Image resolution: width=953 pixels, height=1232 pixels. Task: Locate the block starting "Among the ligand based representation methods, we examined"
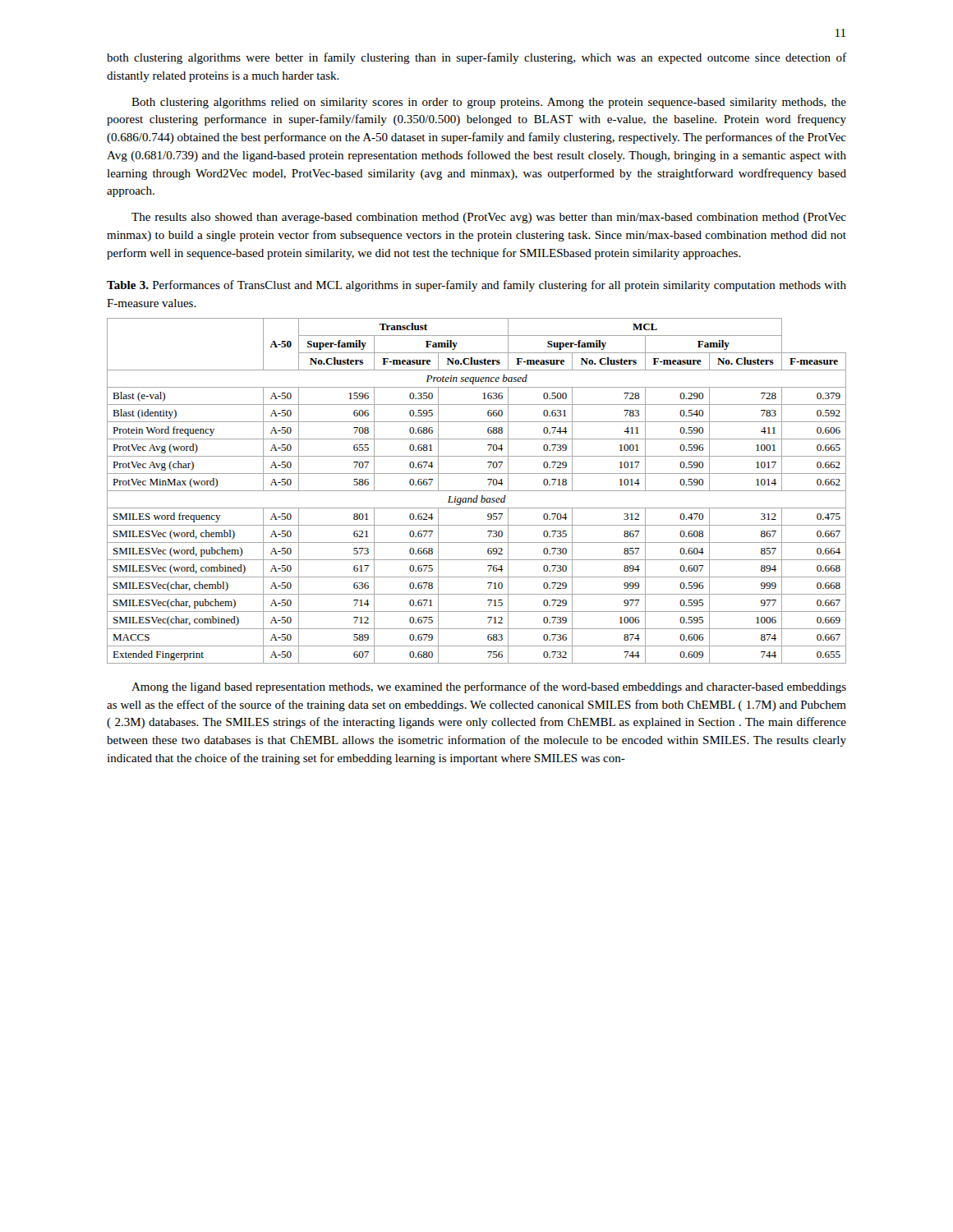tap(476, 723)
